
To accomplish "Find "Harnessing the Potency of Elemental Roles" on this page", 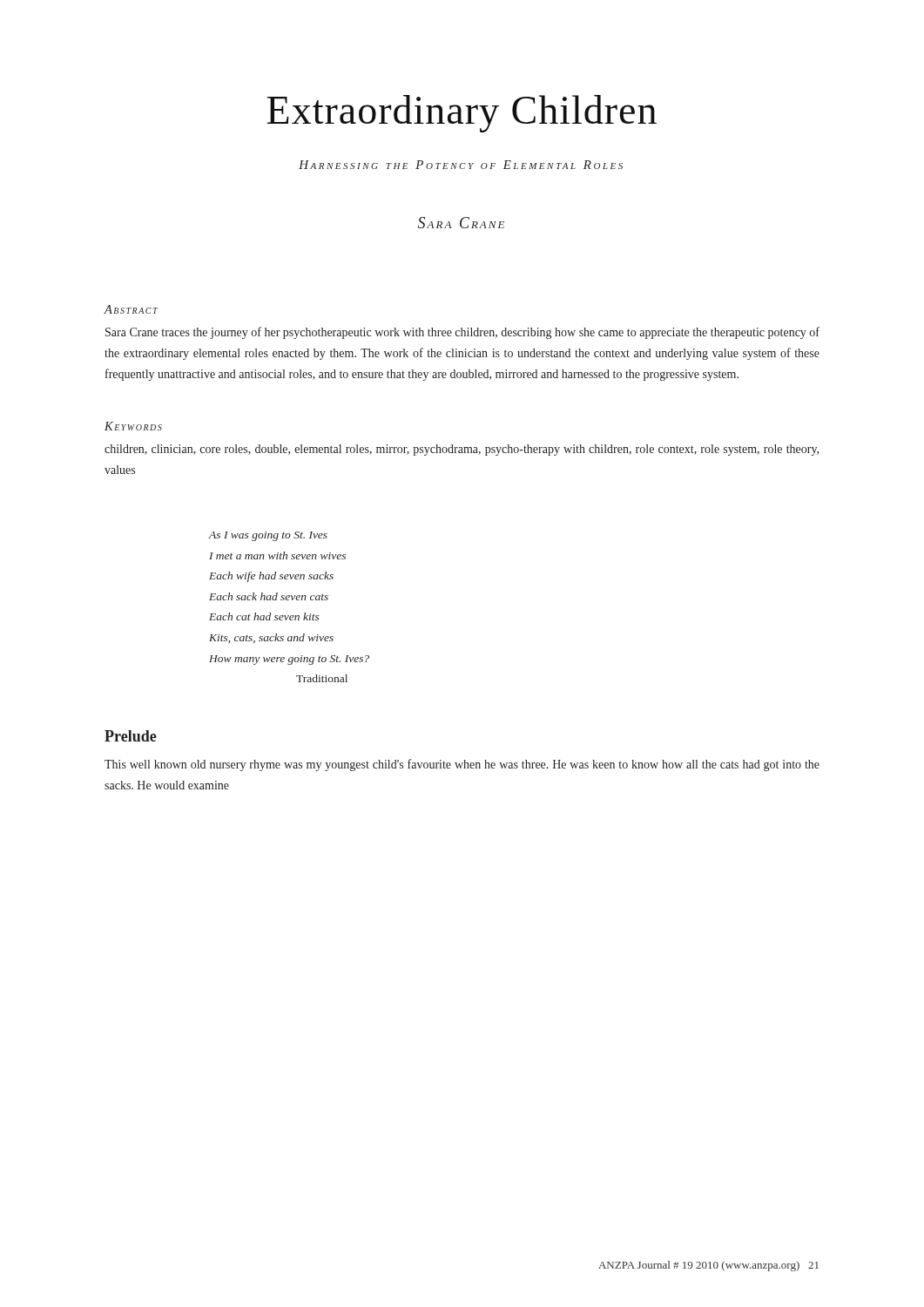I will pos(462,165).
